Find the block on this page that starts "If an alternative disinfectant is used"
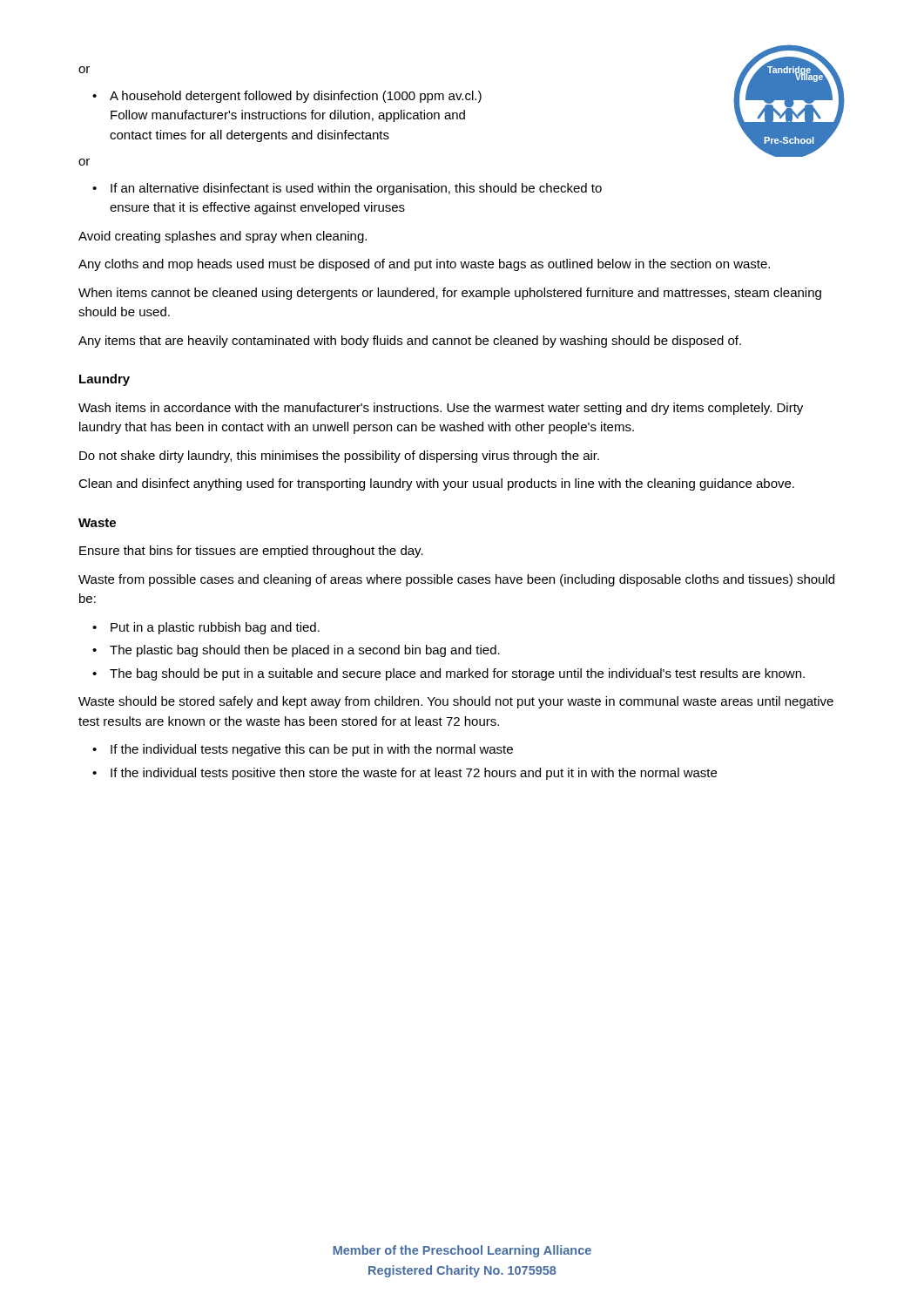The height and width of the screenshot is (1307, 924). click(x=356, y=197)
